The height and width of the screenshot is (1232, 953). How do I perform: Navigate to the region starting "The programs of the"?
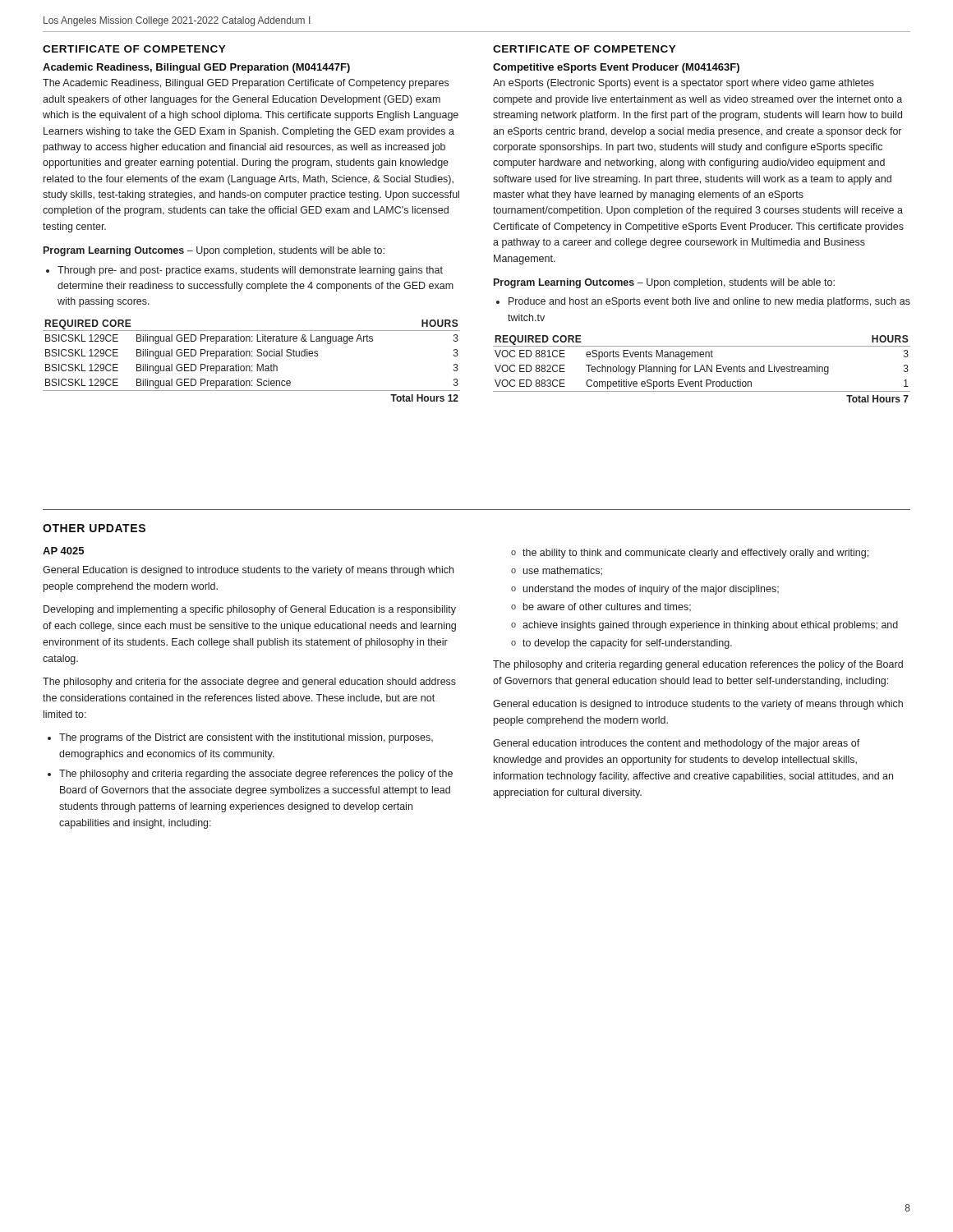tap(246, 746)
